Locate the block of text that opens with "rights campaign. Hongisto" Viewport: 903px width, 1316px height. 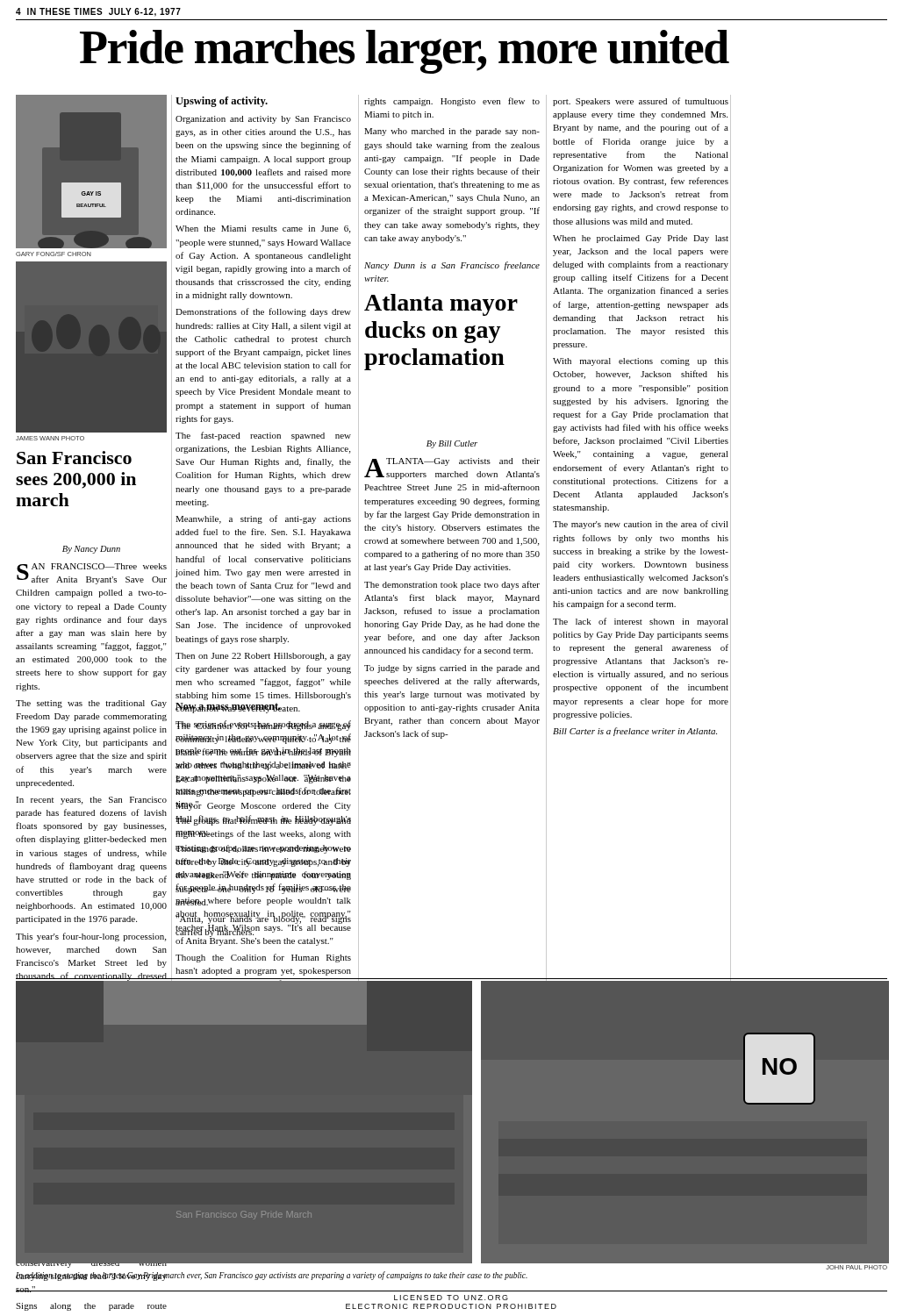(452, 170)
